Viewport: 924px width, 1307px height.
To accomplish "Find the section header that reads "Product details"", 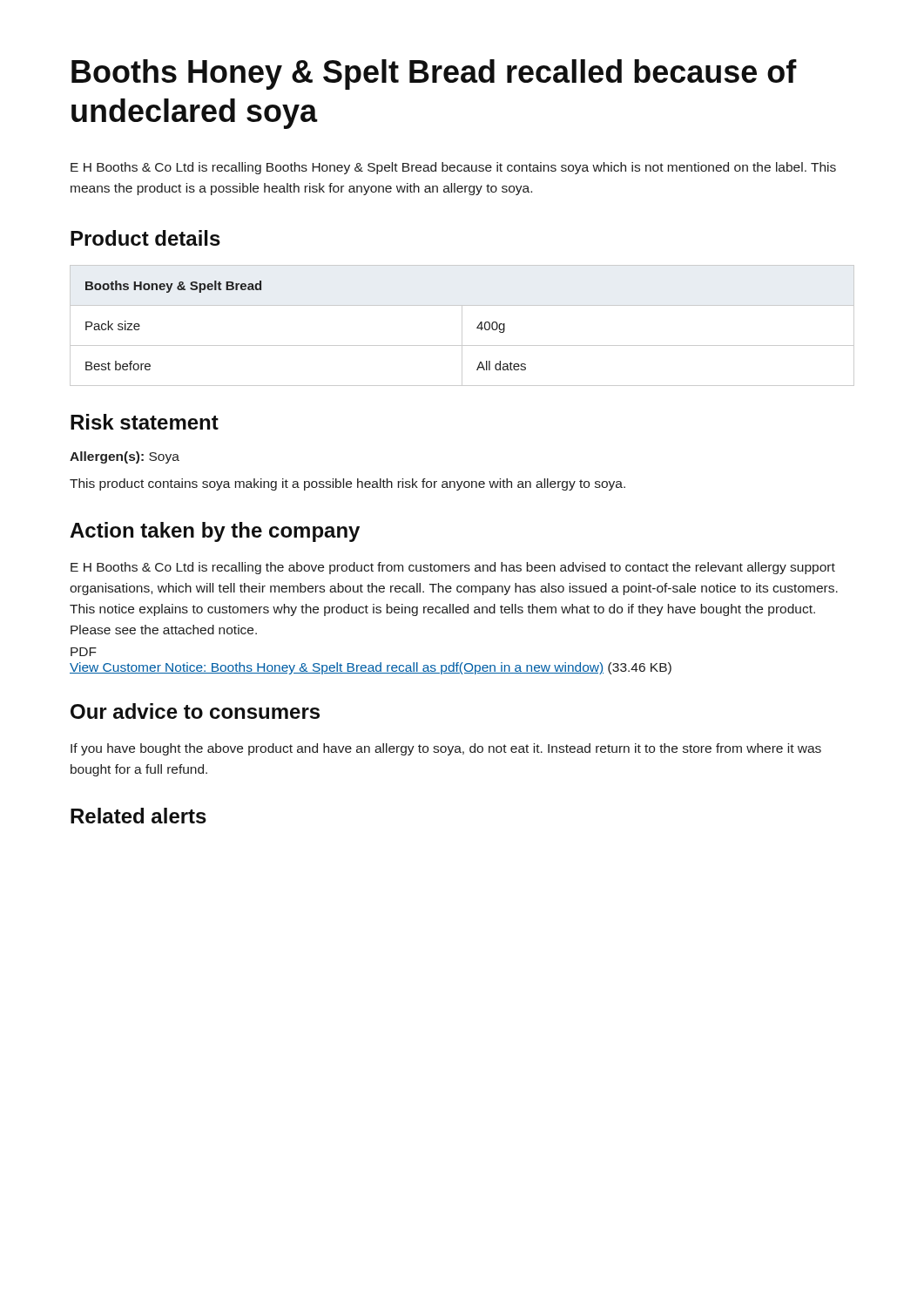I will [x=145, y=238].
